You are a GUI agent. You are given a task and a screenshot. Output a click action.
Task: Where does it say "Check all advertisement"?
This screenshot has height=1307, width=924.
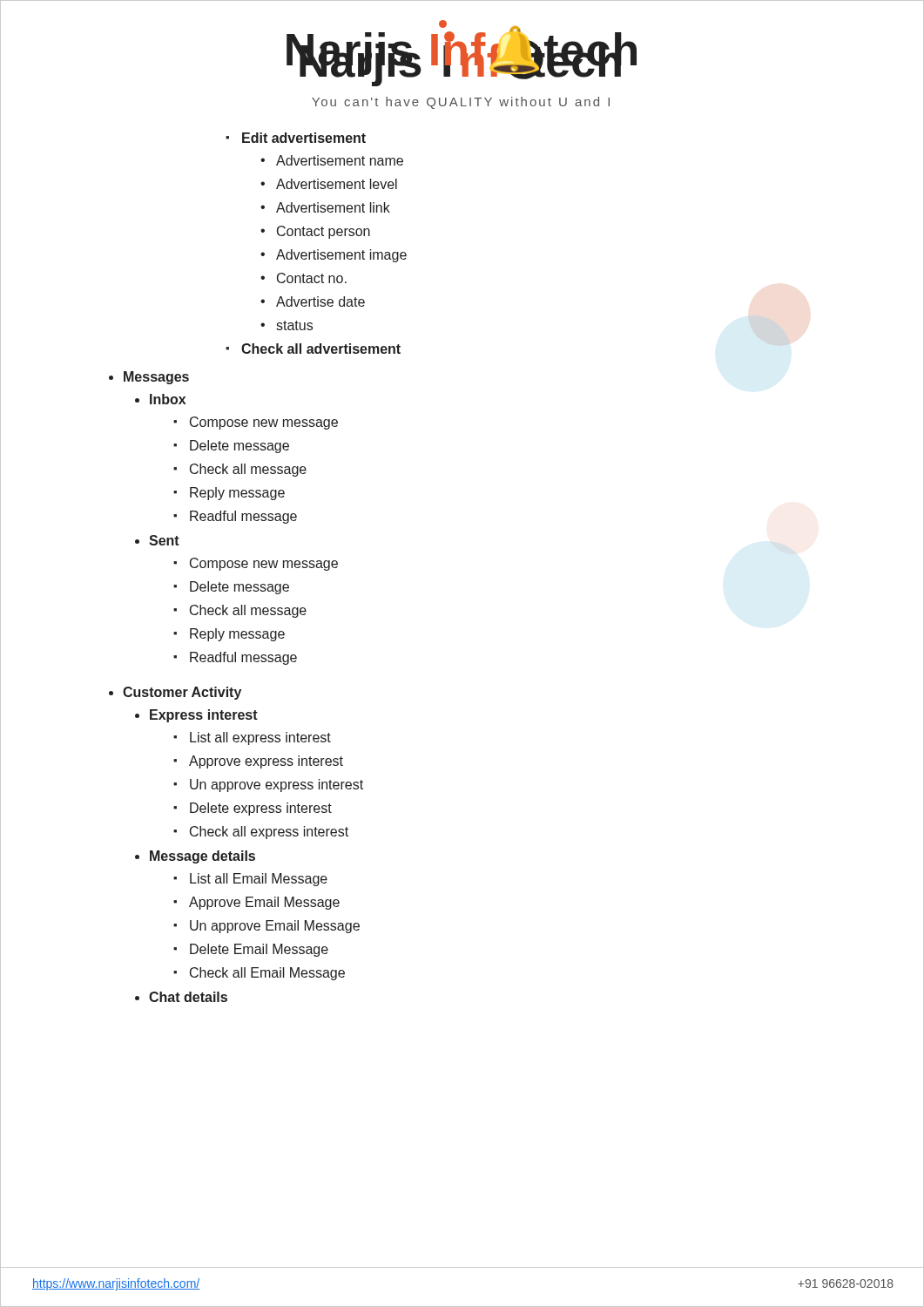321,349
